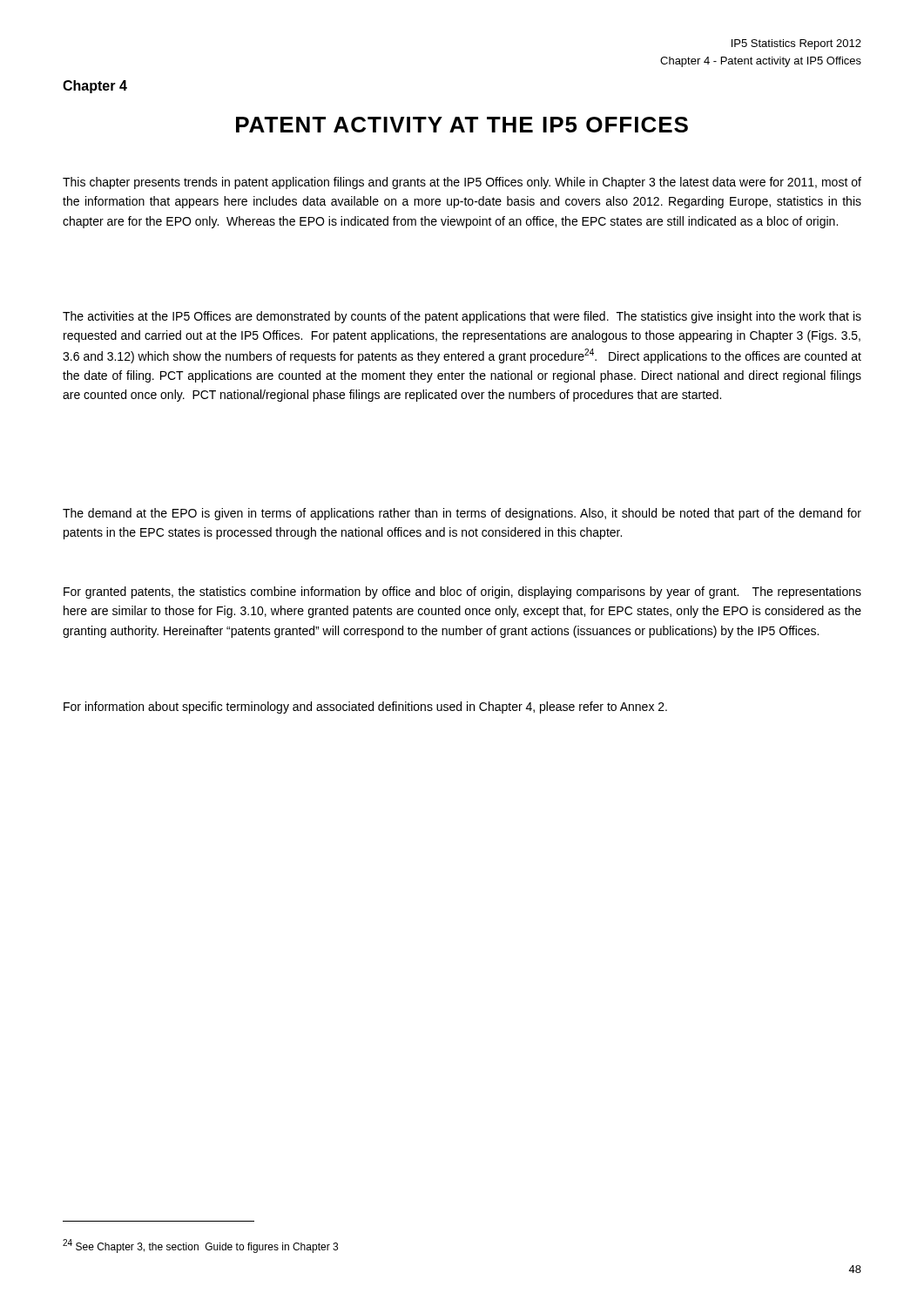Select the text starting "PATENT ACTIVITY AT THE"
This screenshot has height=1307, width=924.
[462, 125]
